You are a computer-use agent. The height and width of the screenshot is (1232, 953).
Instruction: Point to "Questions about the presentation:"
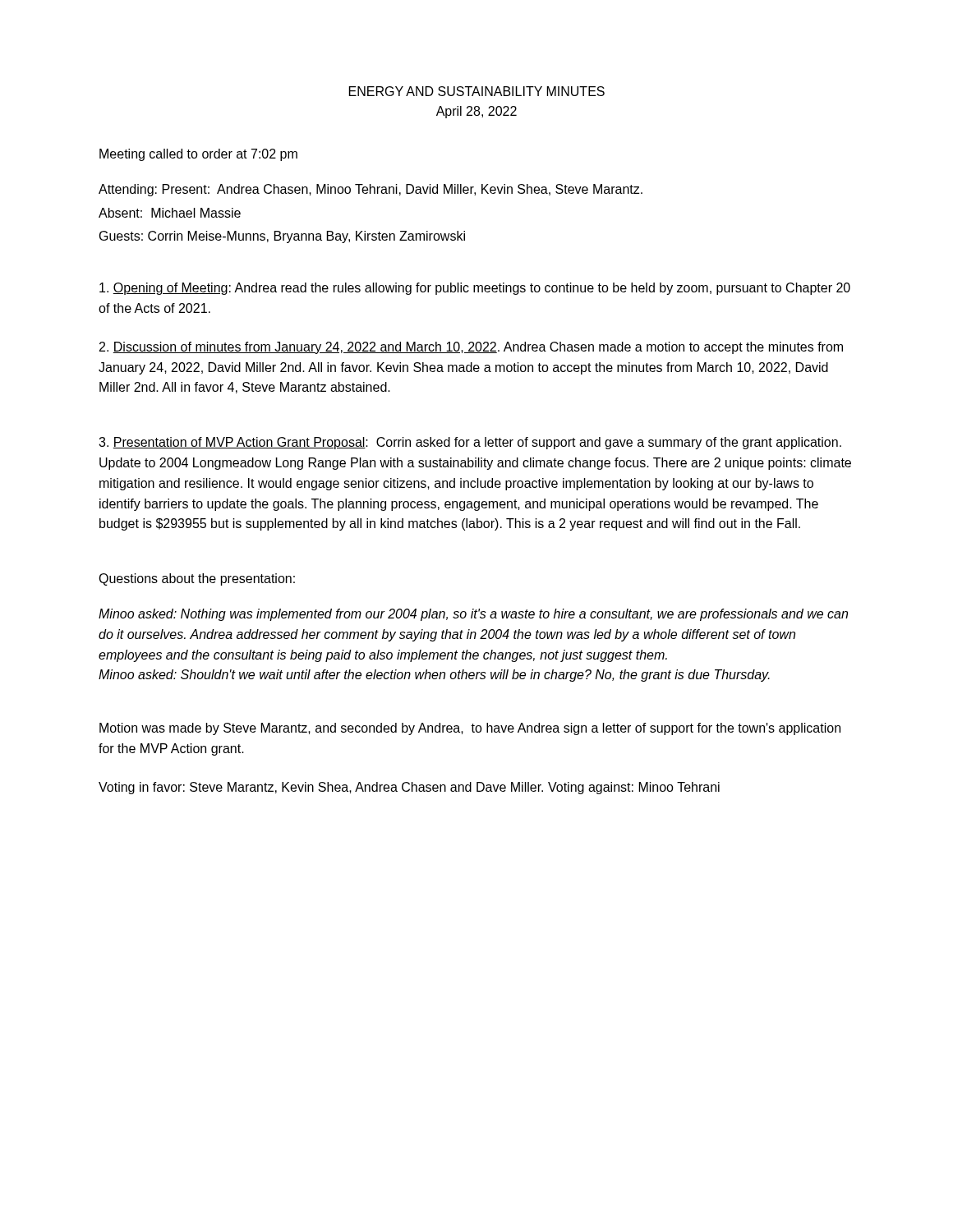point(197,579)
